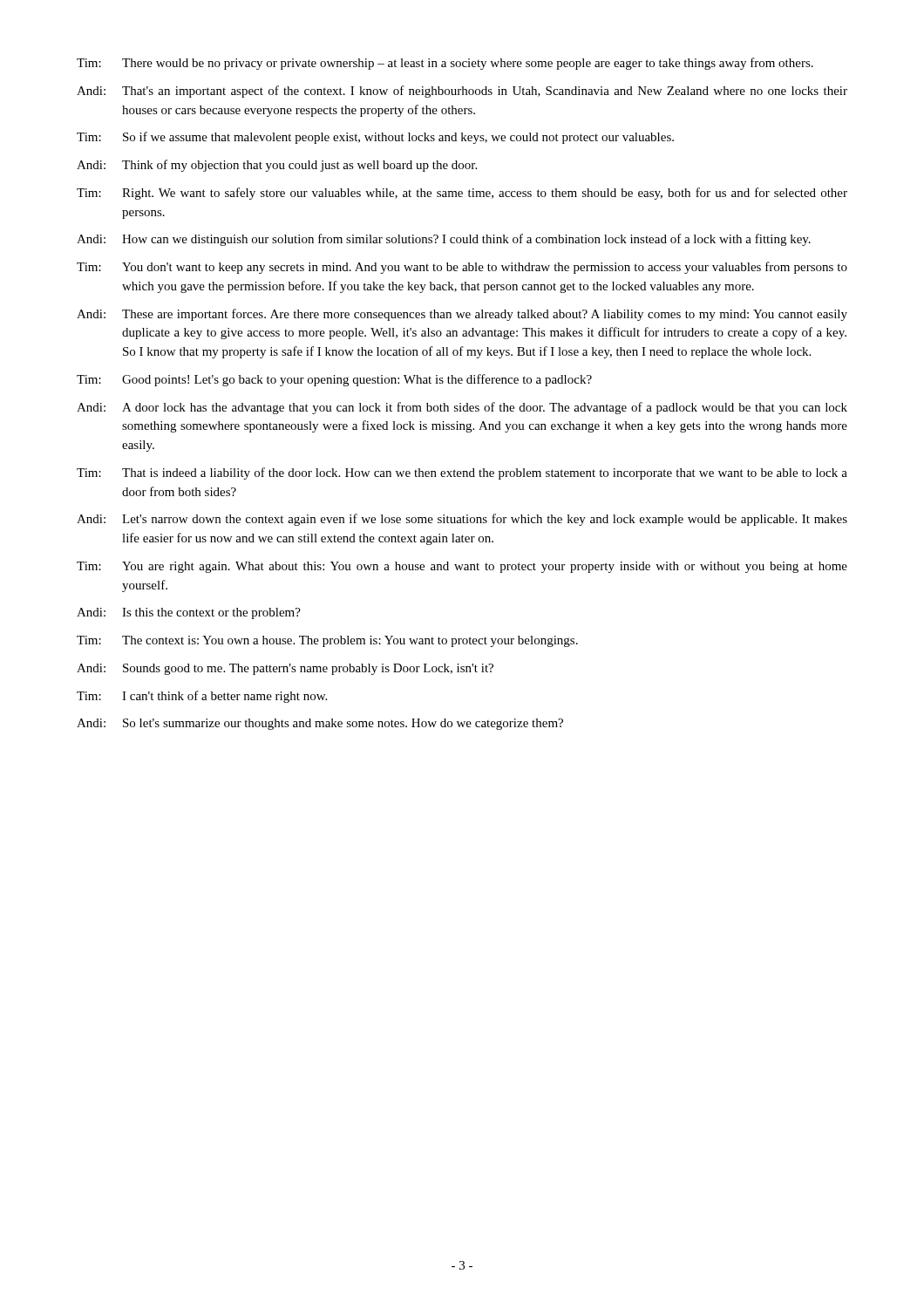Click on the text starting "Tim: The context is: You own"
This screenshot has height=1308, width=924.
pos(462,641)
